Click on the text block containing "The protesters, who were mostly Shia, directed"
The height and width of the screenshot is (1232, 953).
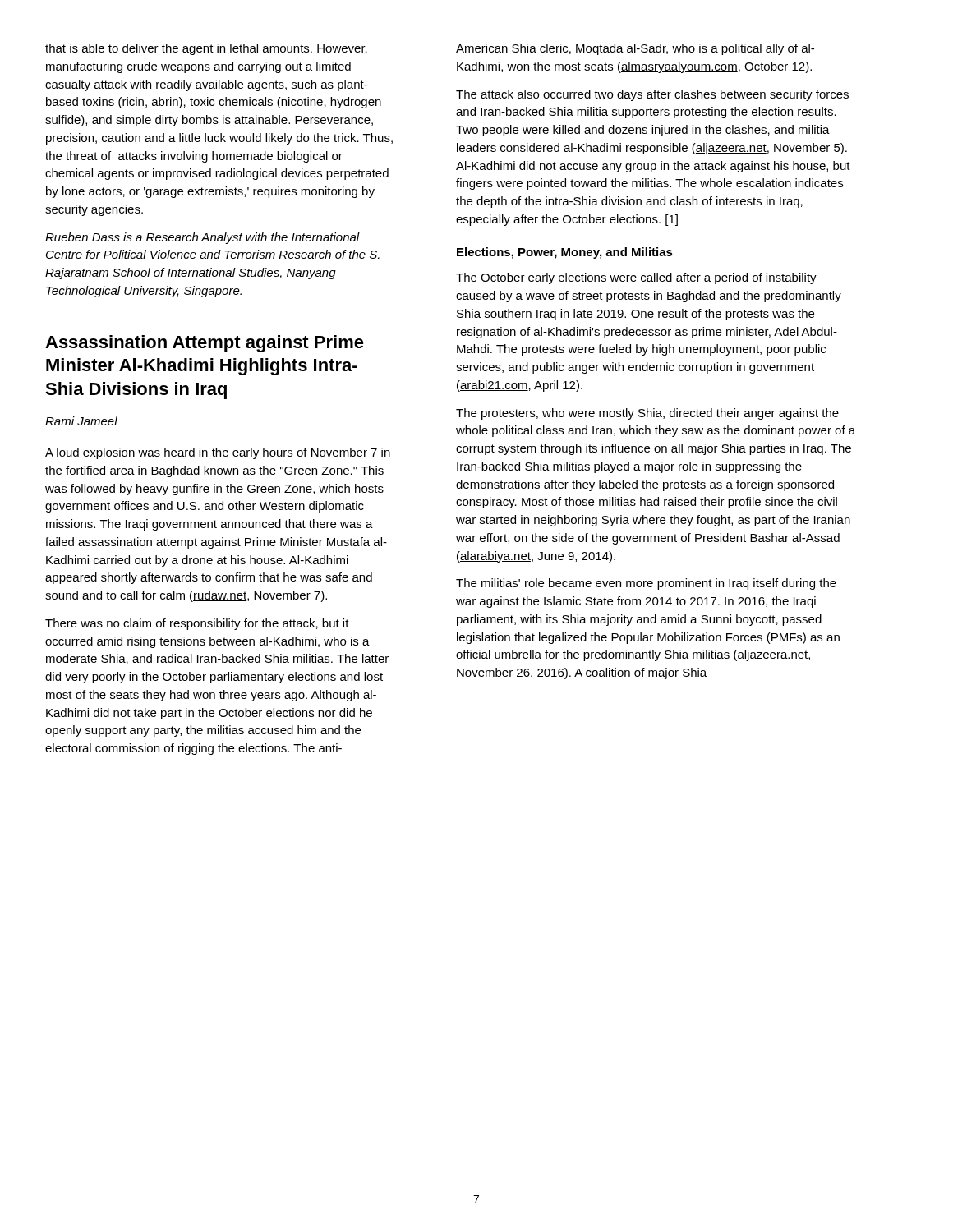click(657, 484)
